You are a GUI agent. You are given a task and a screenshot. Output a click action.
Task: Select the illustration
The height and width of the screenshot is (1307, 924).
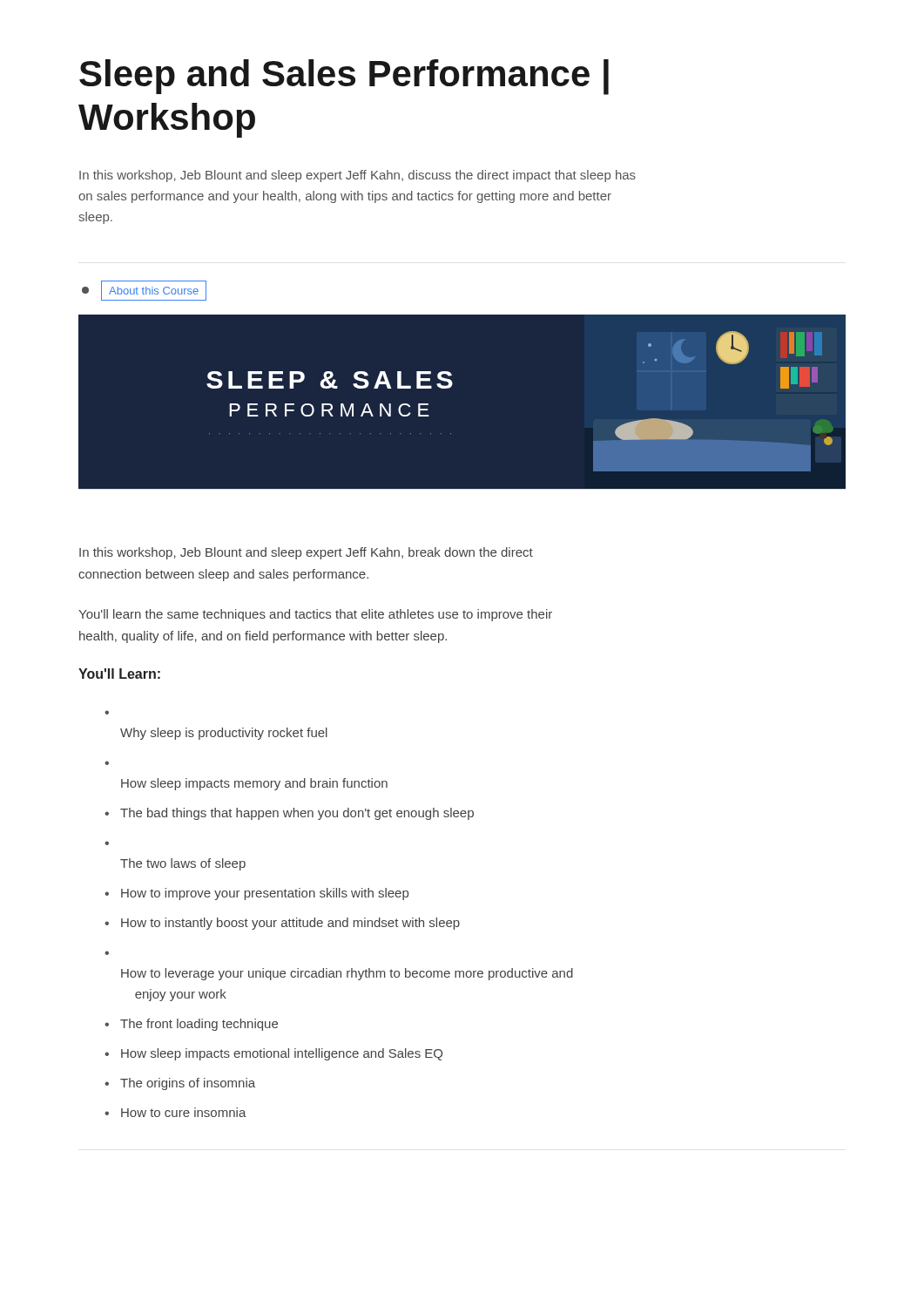pos(462,402)
